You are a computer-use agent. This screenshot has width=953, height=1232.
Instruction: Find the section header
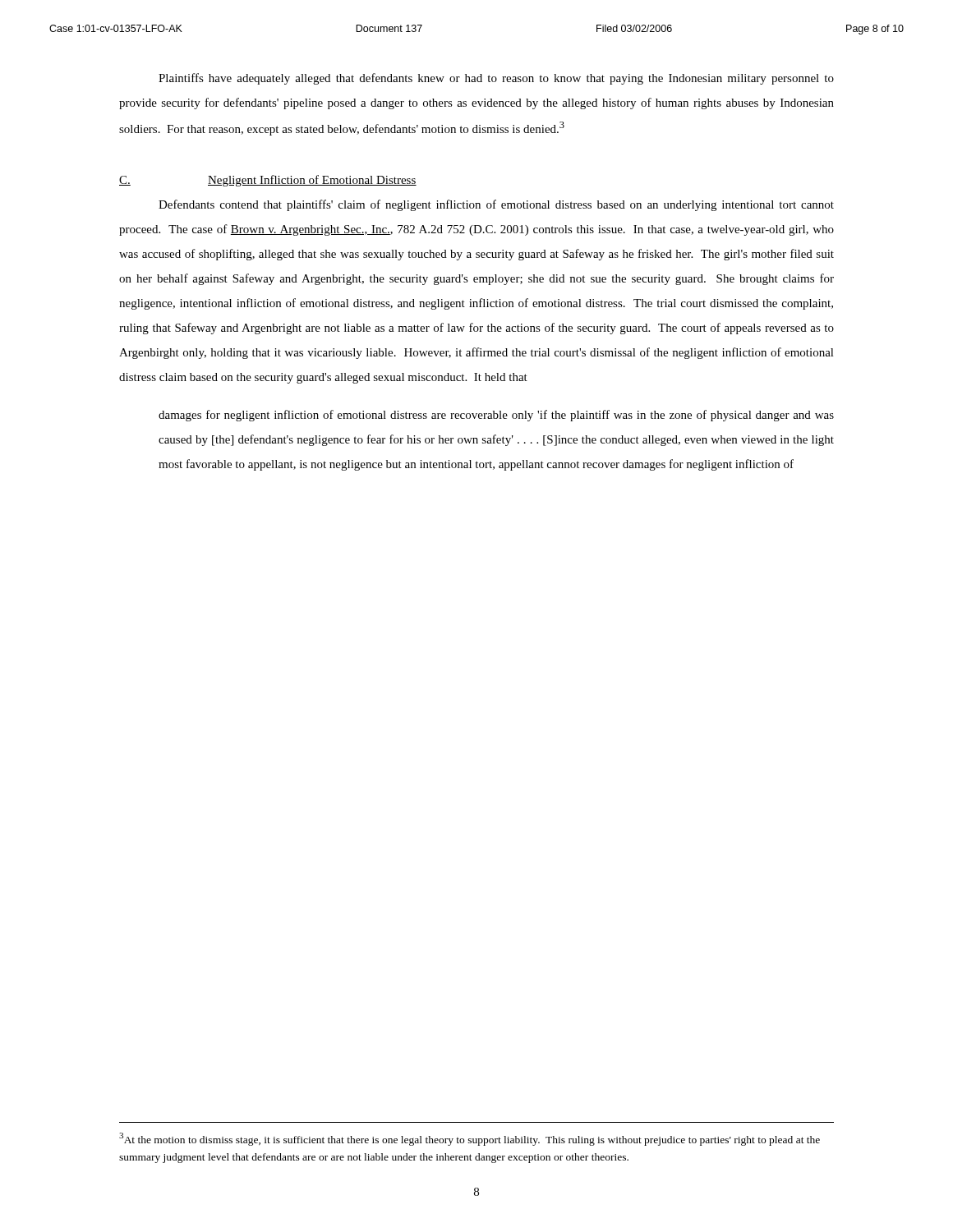pyautogui.click(x=268, y=180)
